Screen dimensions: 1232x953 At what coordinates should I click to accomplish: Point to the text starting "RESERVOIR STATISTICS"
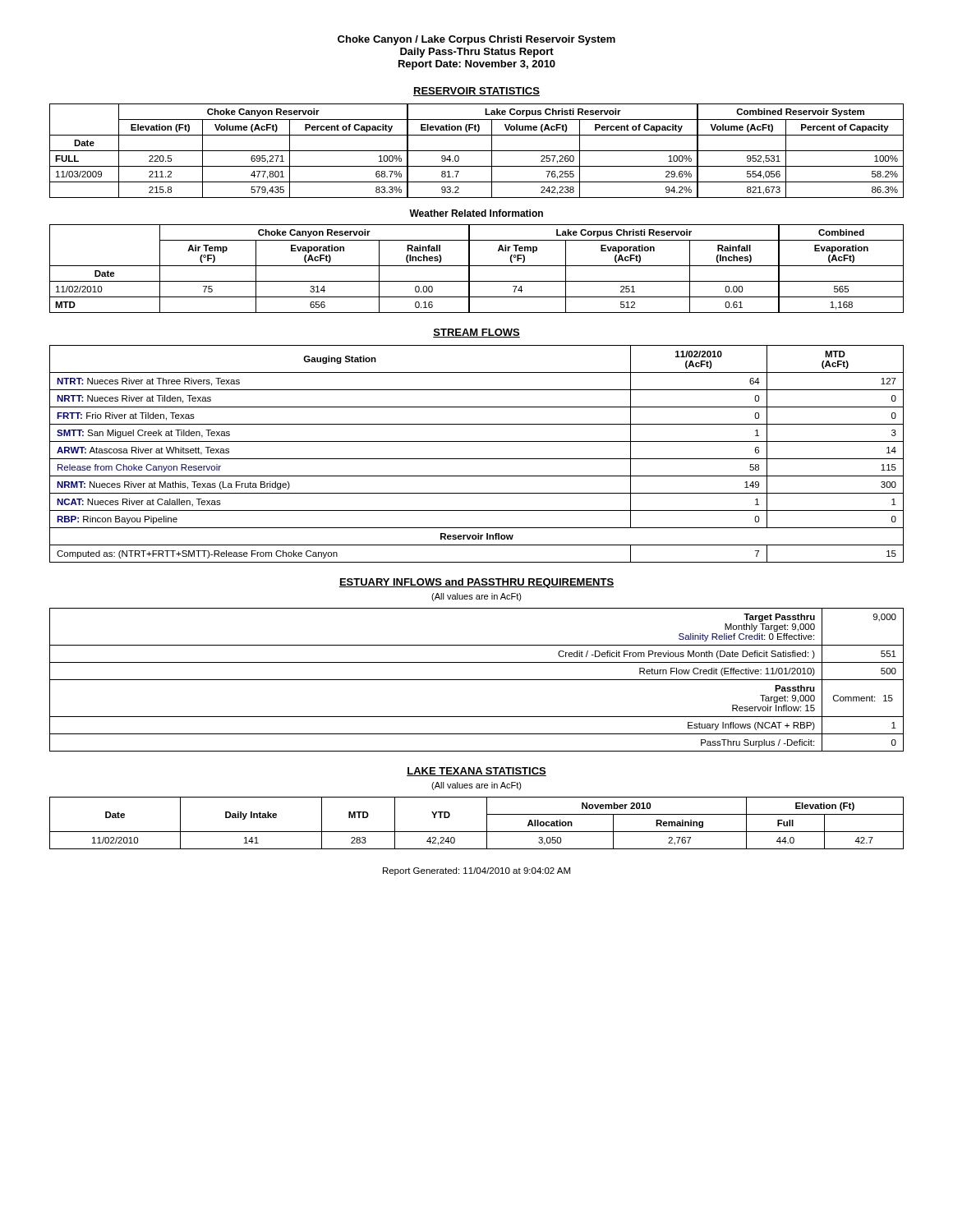click(x=476, y=91)
